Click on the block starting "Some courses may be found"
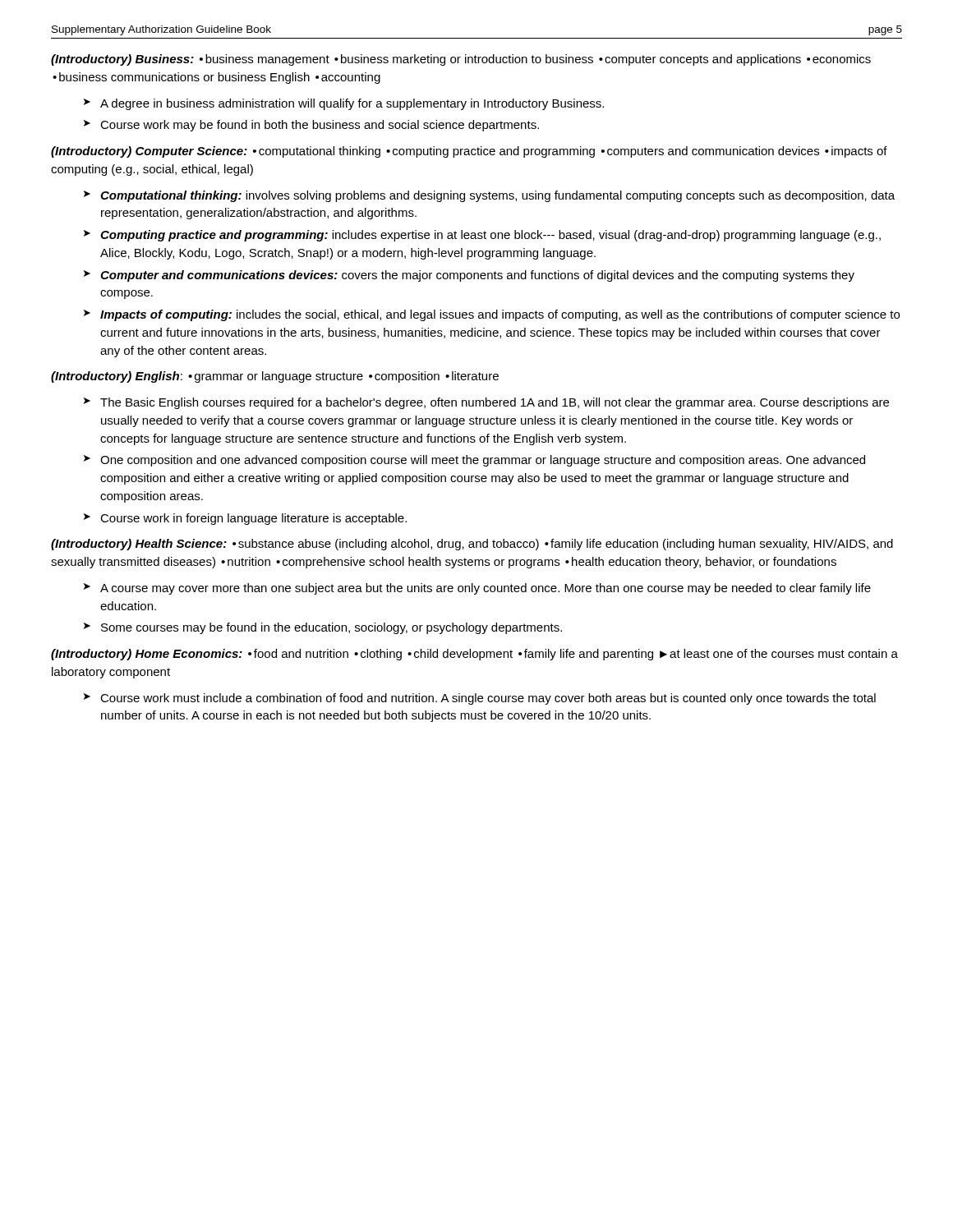This screenshot has height=1232, width=953. (332, 627)
